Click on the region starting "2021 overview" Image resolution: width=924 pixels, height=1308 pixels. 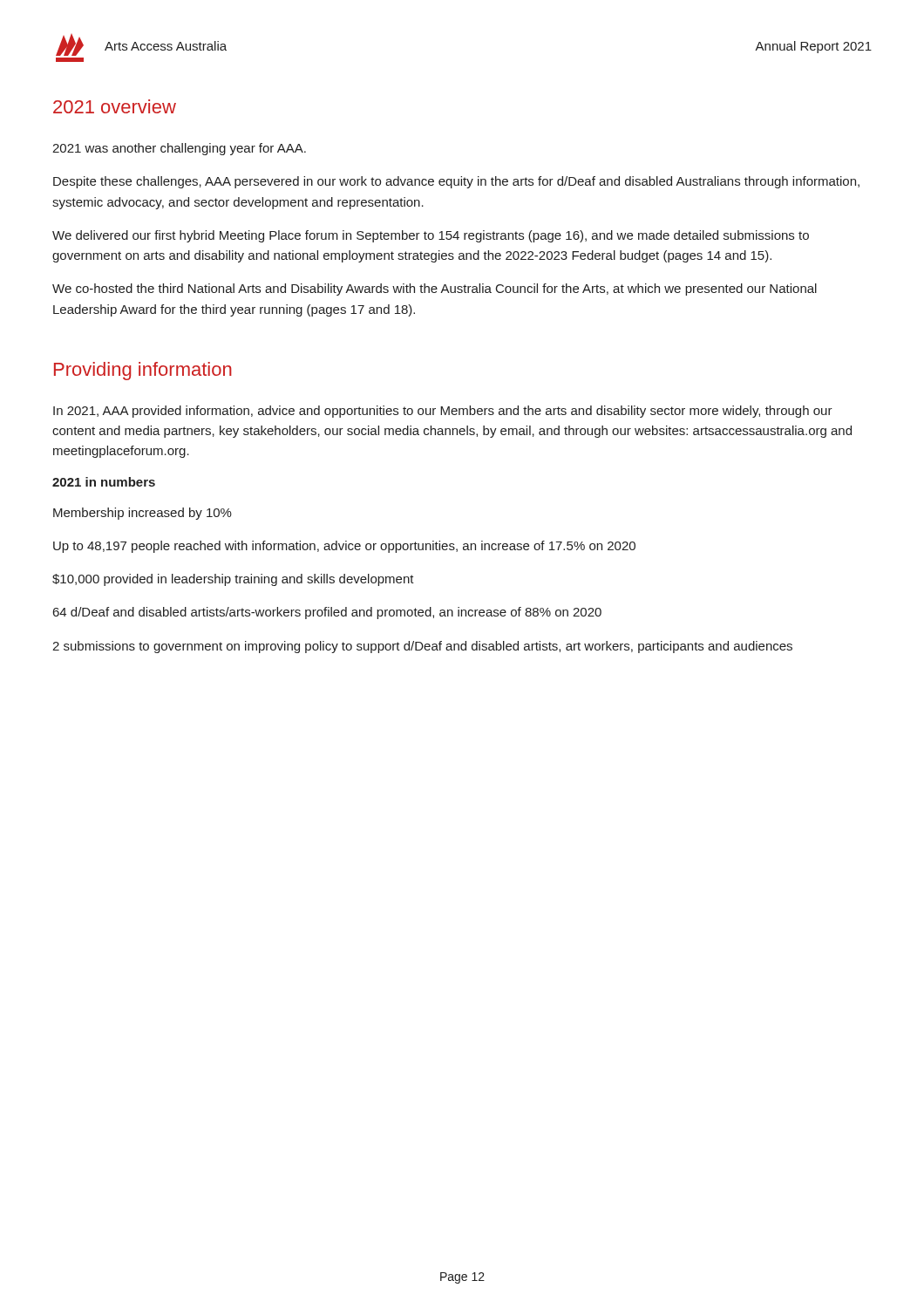(114, 107)
